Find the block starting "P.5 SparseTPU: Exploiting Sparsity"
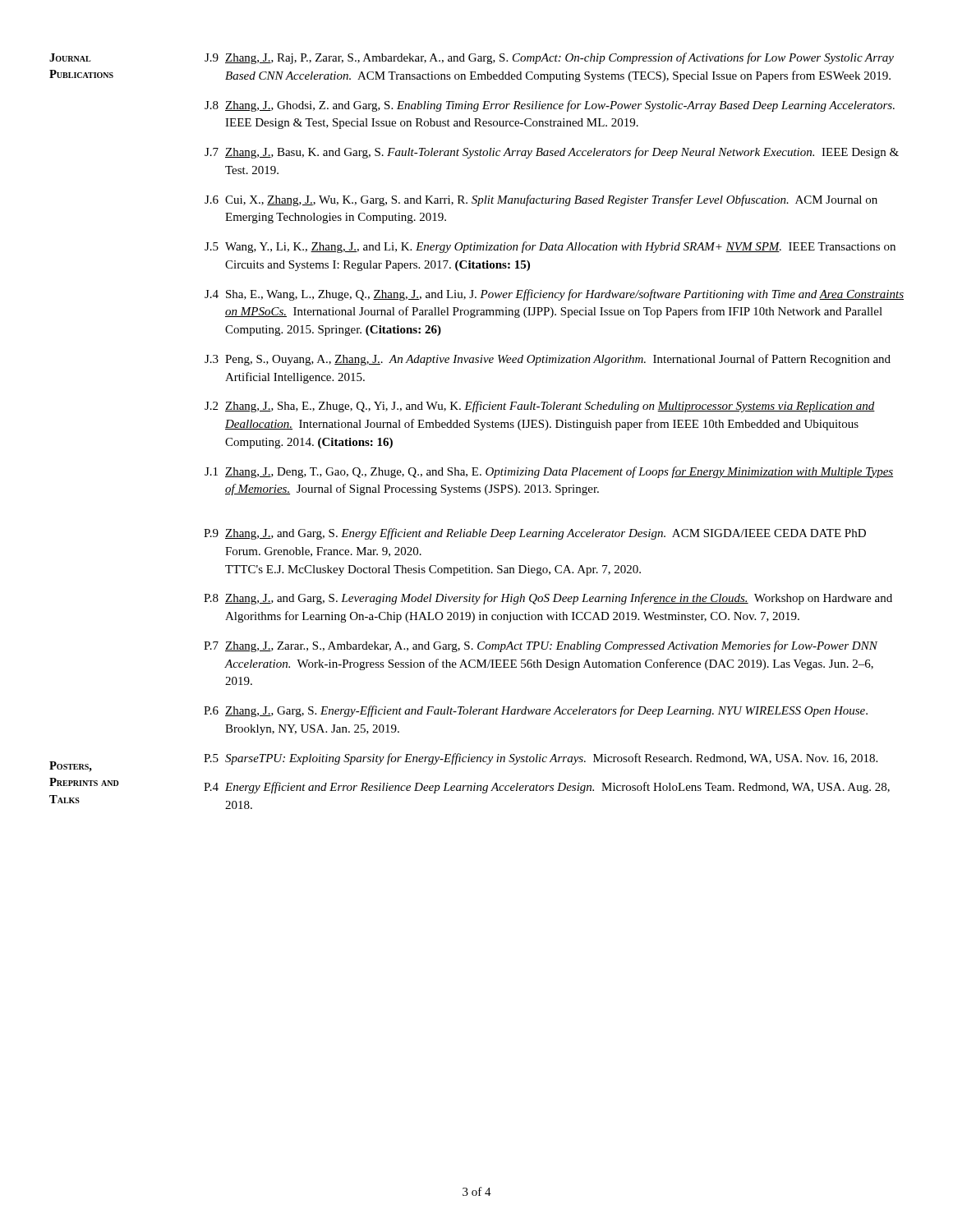Viewport: 953px width, 1232px height. [546, 758]
